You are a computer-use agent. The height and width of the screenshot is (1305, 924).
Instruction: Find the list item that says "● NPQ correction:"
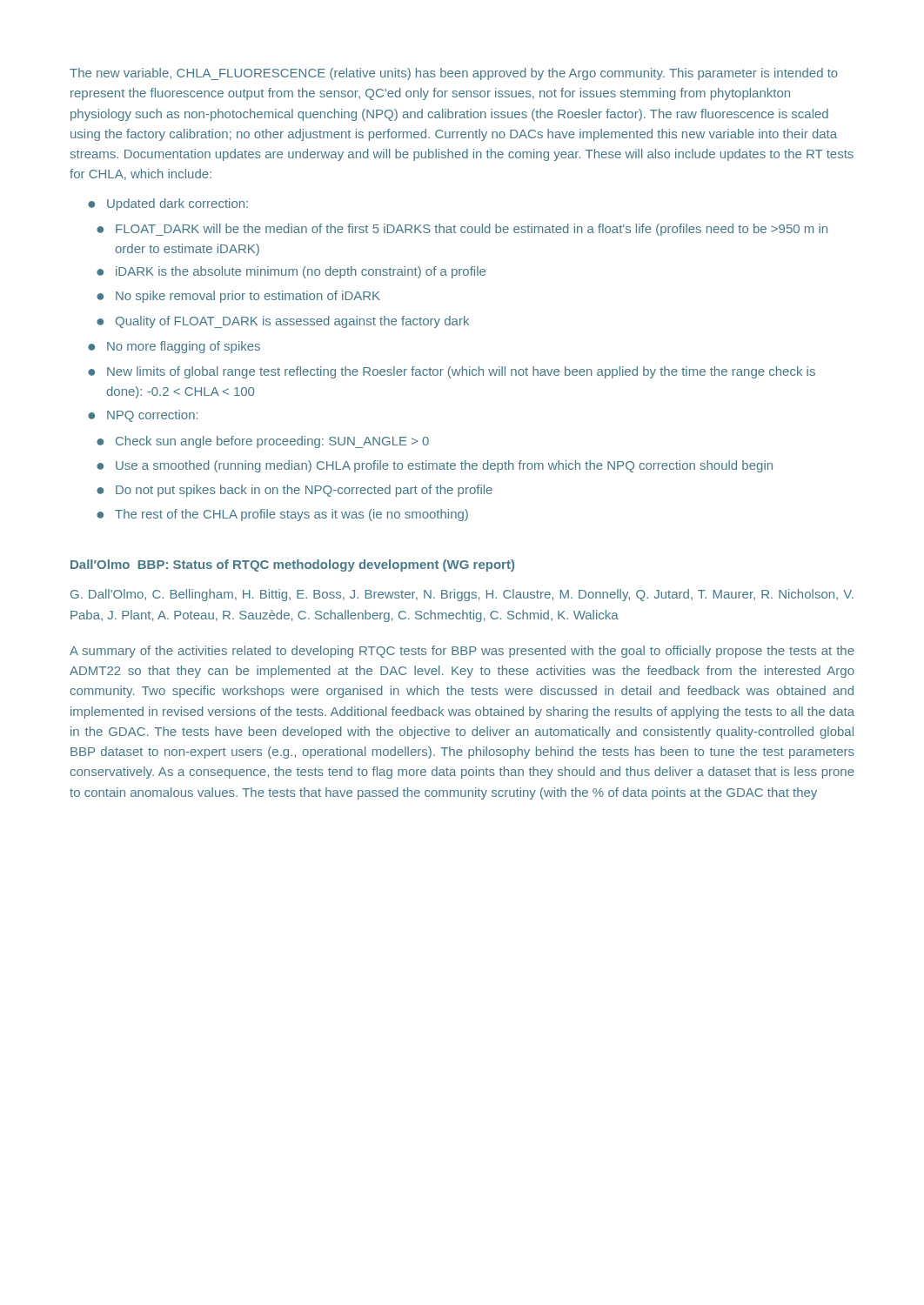[143, 416]
